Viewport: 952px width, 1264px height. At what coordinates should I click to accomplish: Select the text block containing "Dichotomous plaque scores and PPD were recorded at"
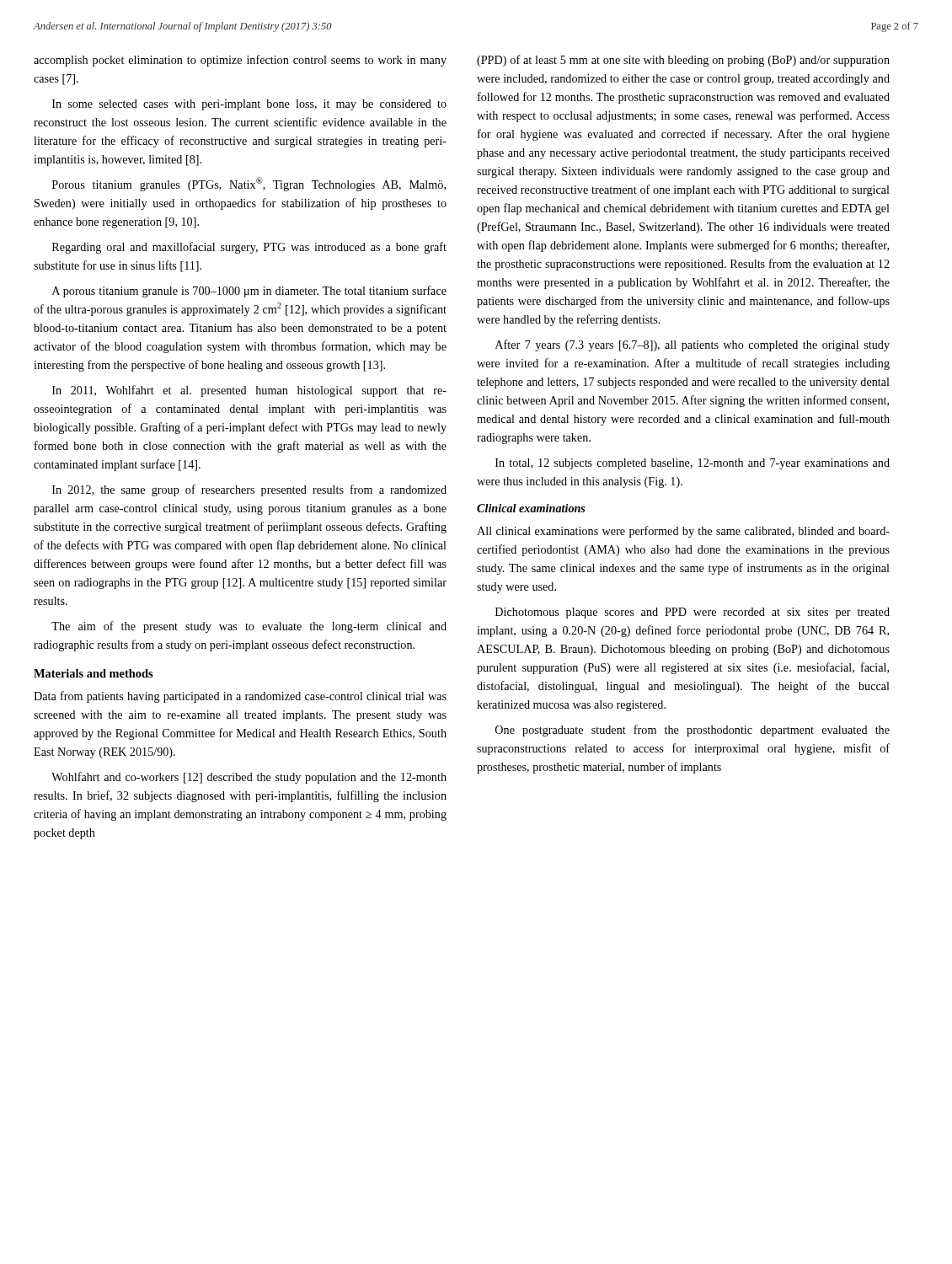pos(683,658)
